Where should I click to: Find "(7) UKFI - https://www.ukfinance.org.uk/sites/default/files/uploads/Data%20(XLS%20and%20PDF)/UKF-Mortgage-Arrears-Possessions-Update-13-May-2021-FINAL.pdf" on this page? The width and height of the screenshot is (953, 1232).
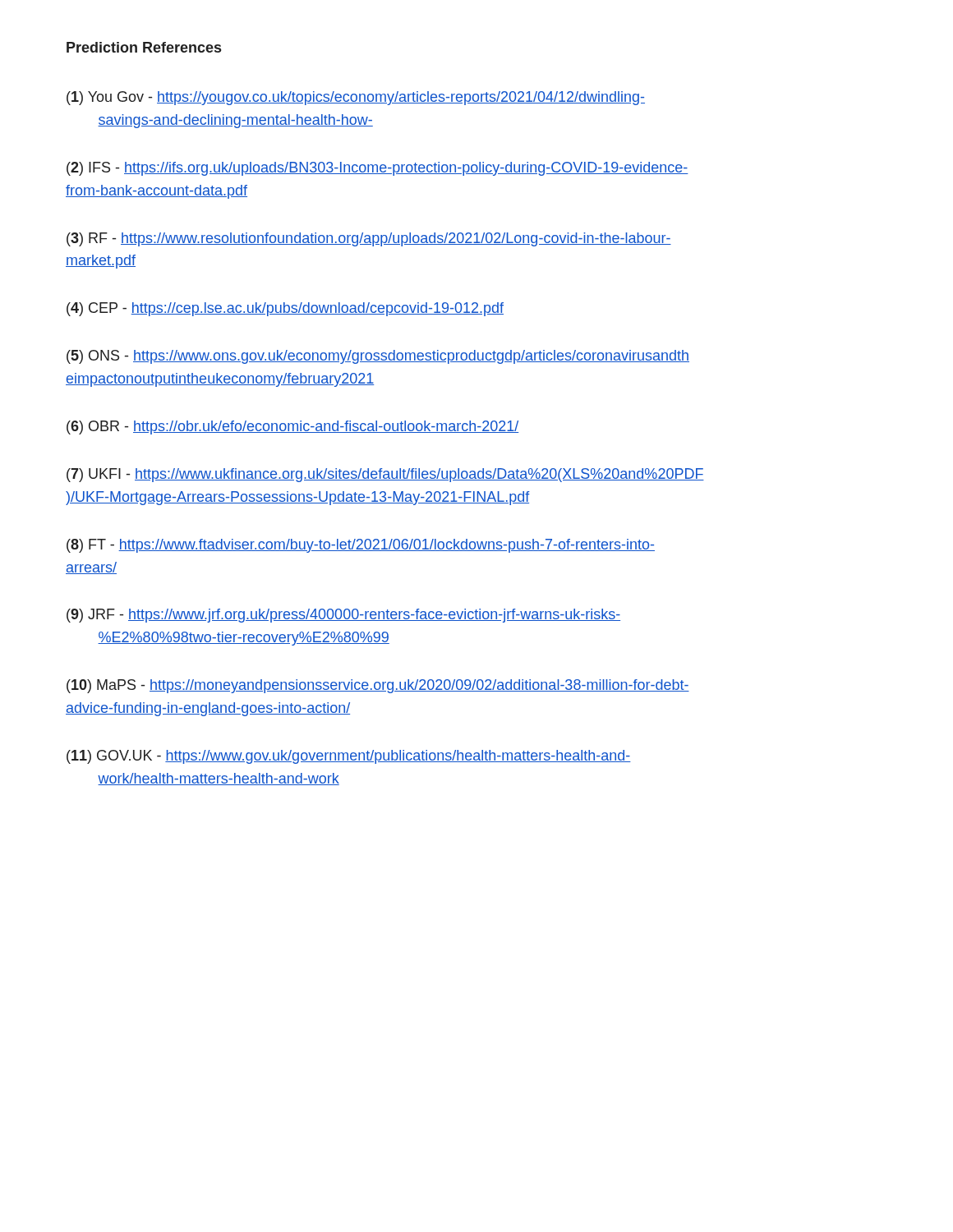(385, 485)
